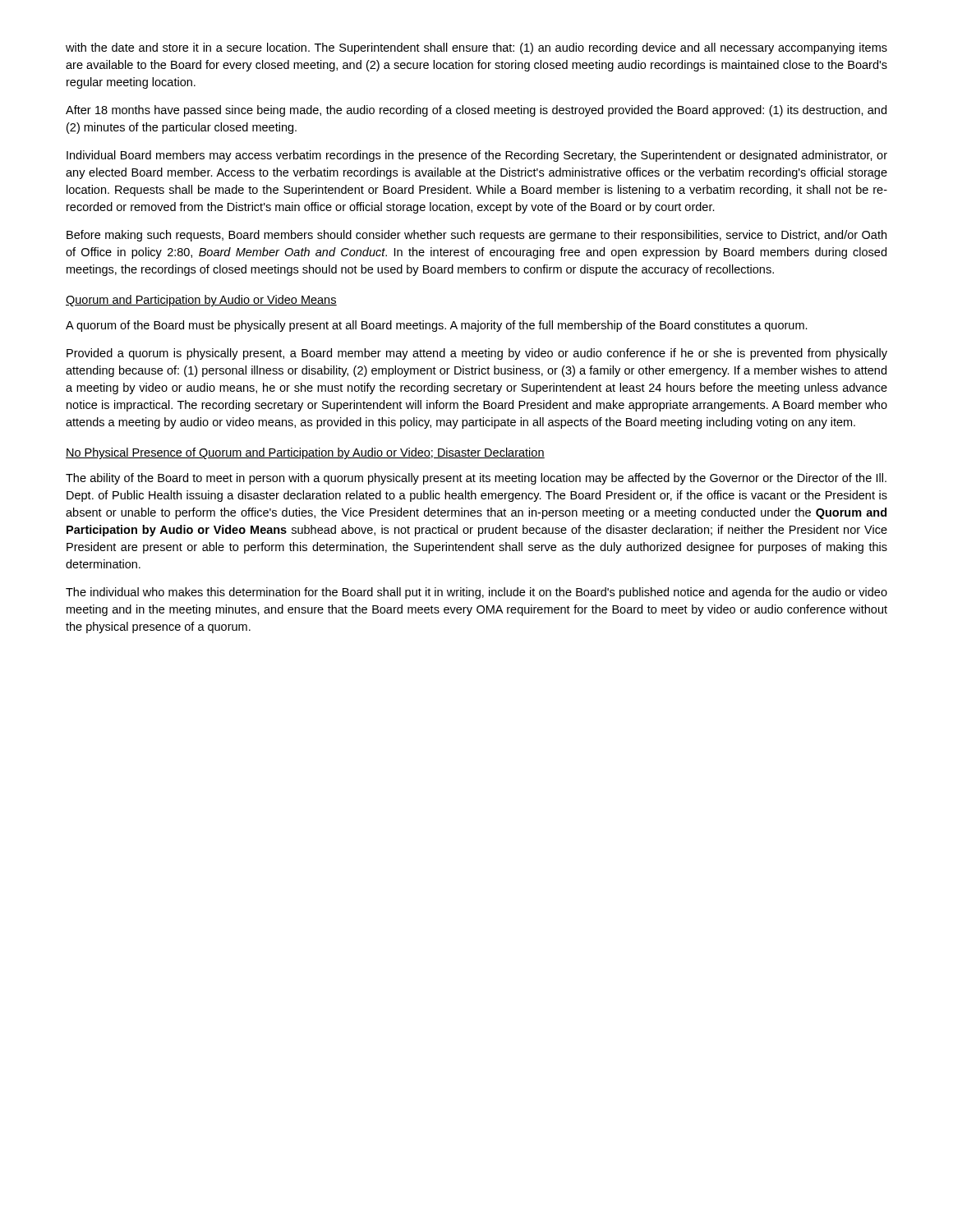Viewport: 953px width, 1232px height.
Task: Select the text starting "Individual Board members may access verbatim"
Action: 476,181
